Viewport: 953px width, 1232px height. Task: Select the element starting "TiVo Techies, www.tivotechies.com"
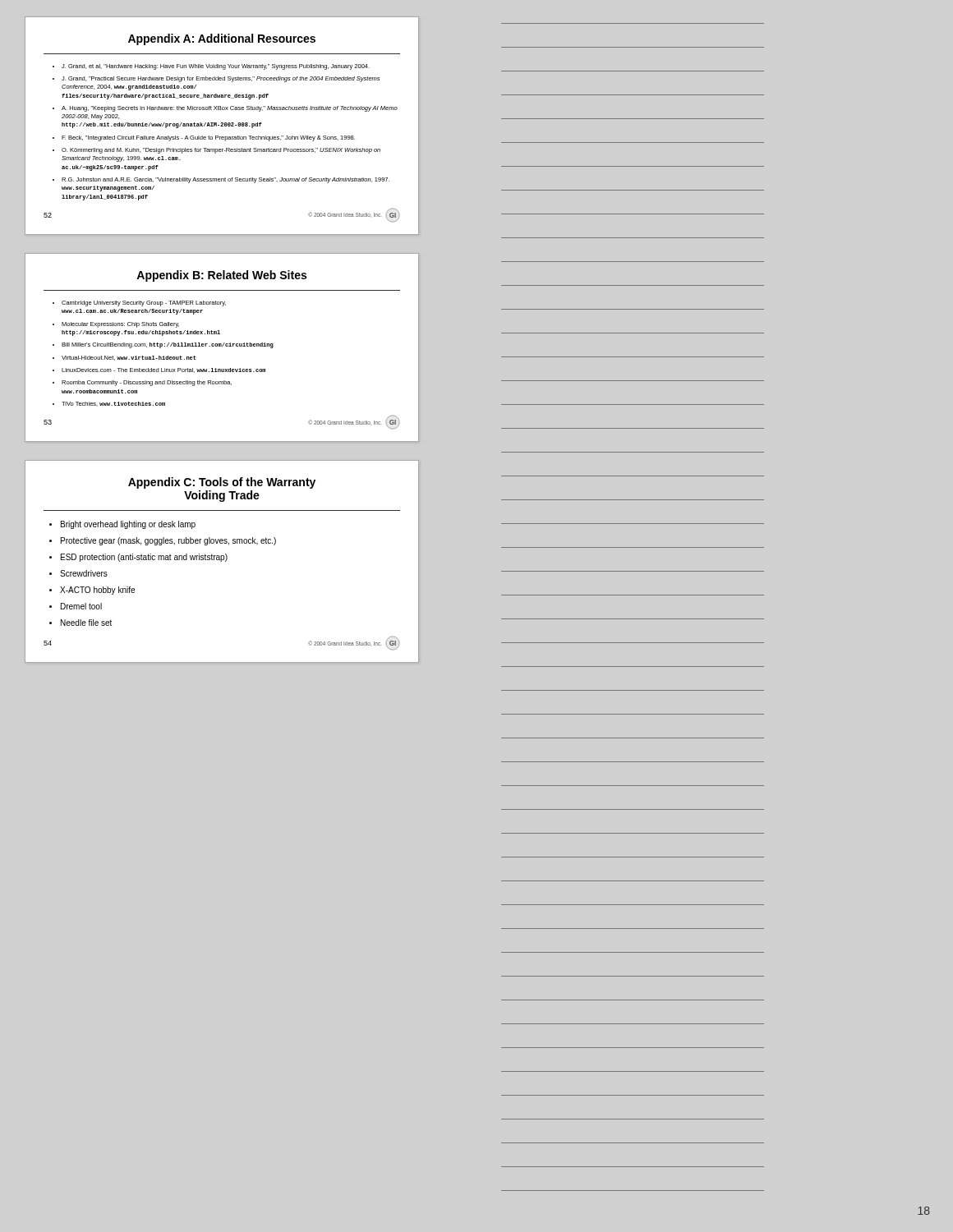pyautogui.click(x=113, y=404)
